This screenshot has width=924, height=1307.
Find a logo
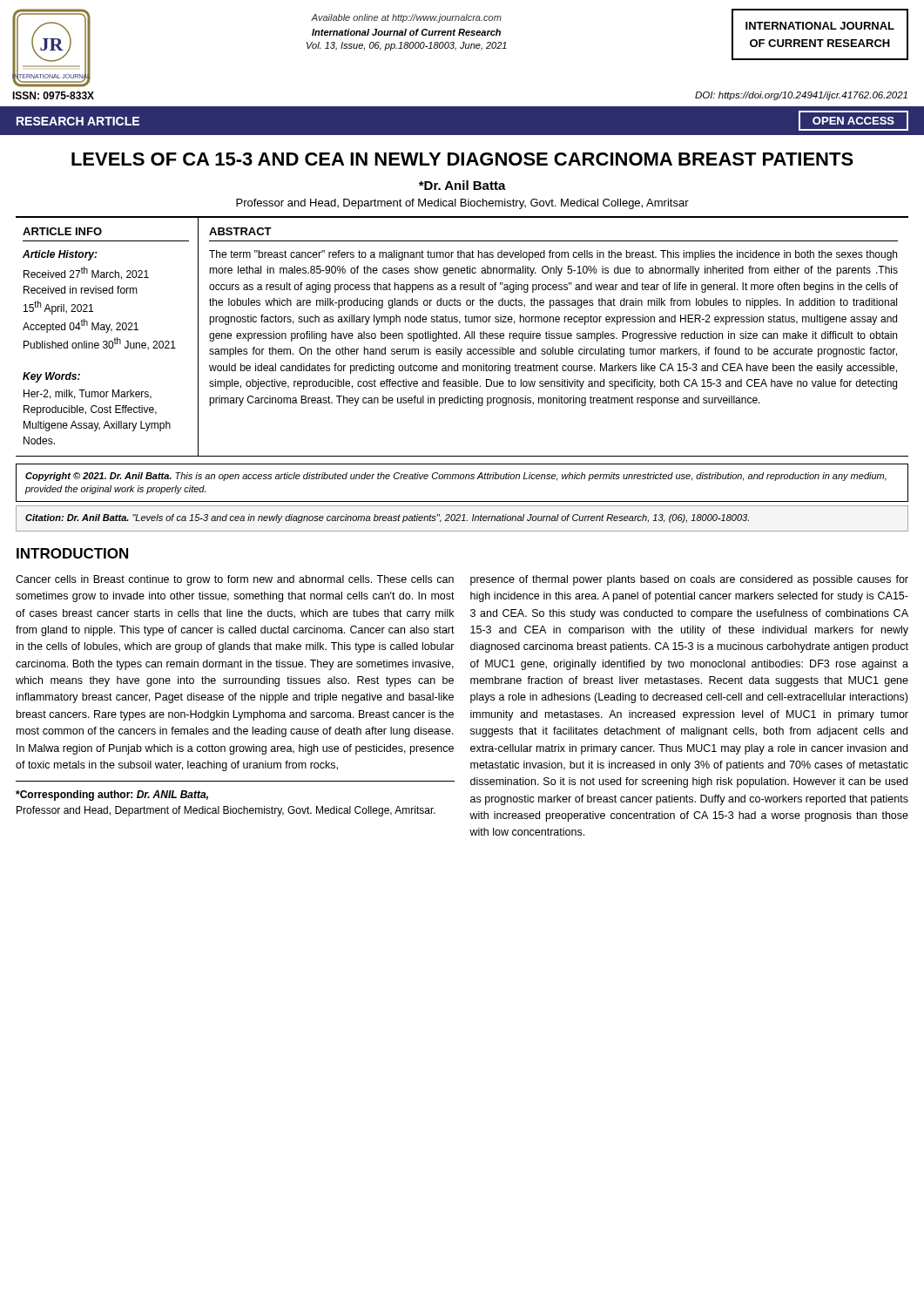tap(51, 48)
